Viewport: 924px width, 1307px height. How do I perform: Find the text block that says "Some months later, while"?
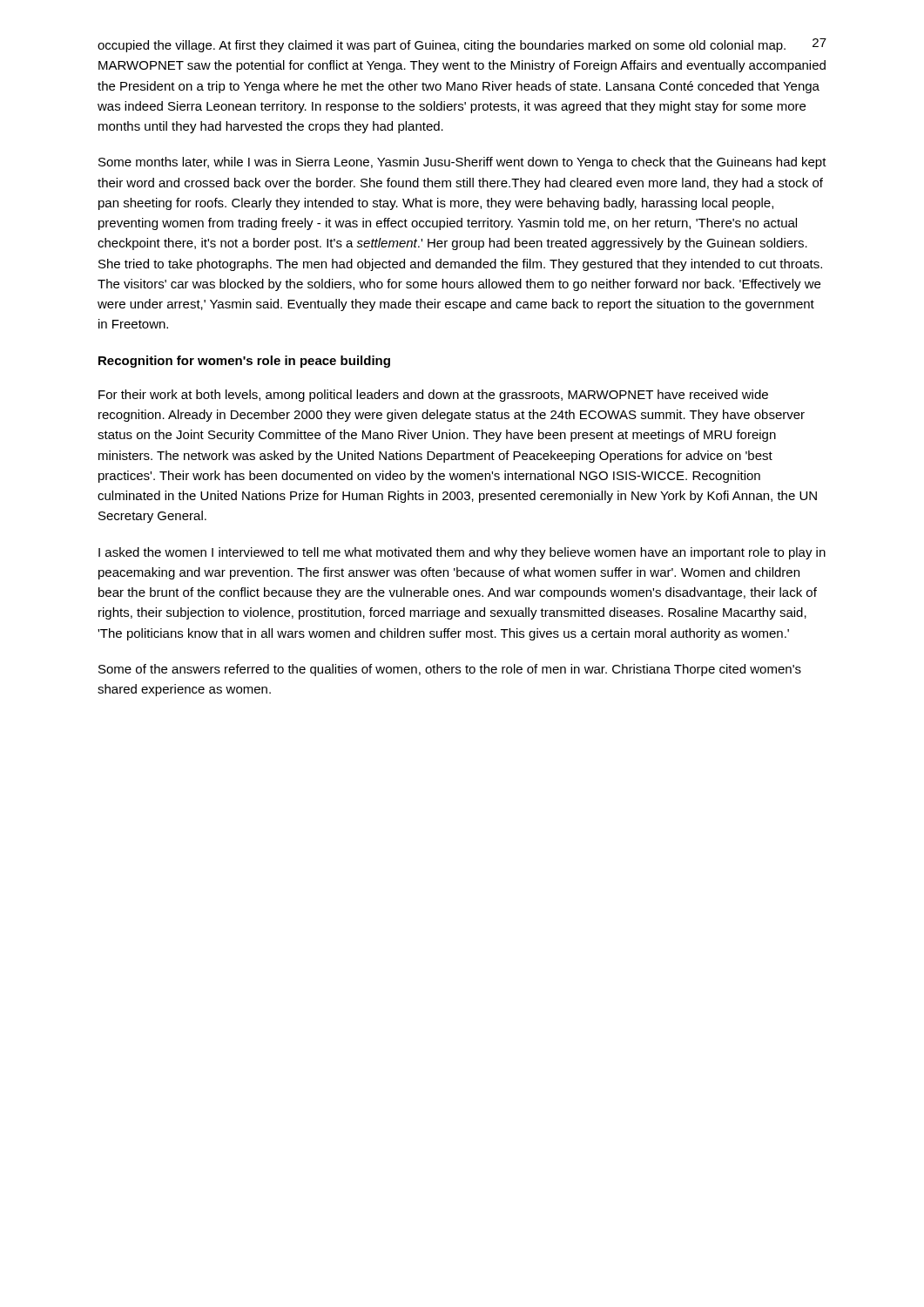point(462,243)
